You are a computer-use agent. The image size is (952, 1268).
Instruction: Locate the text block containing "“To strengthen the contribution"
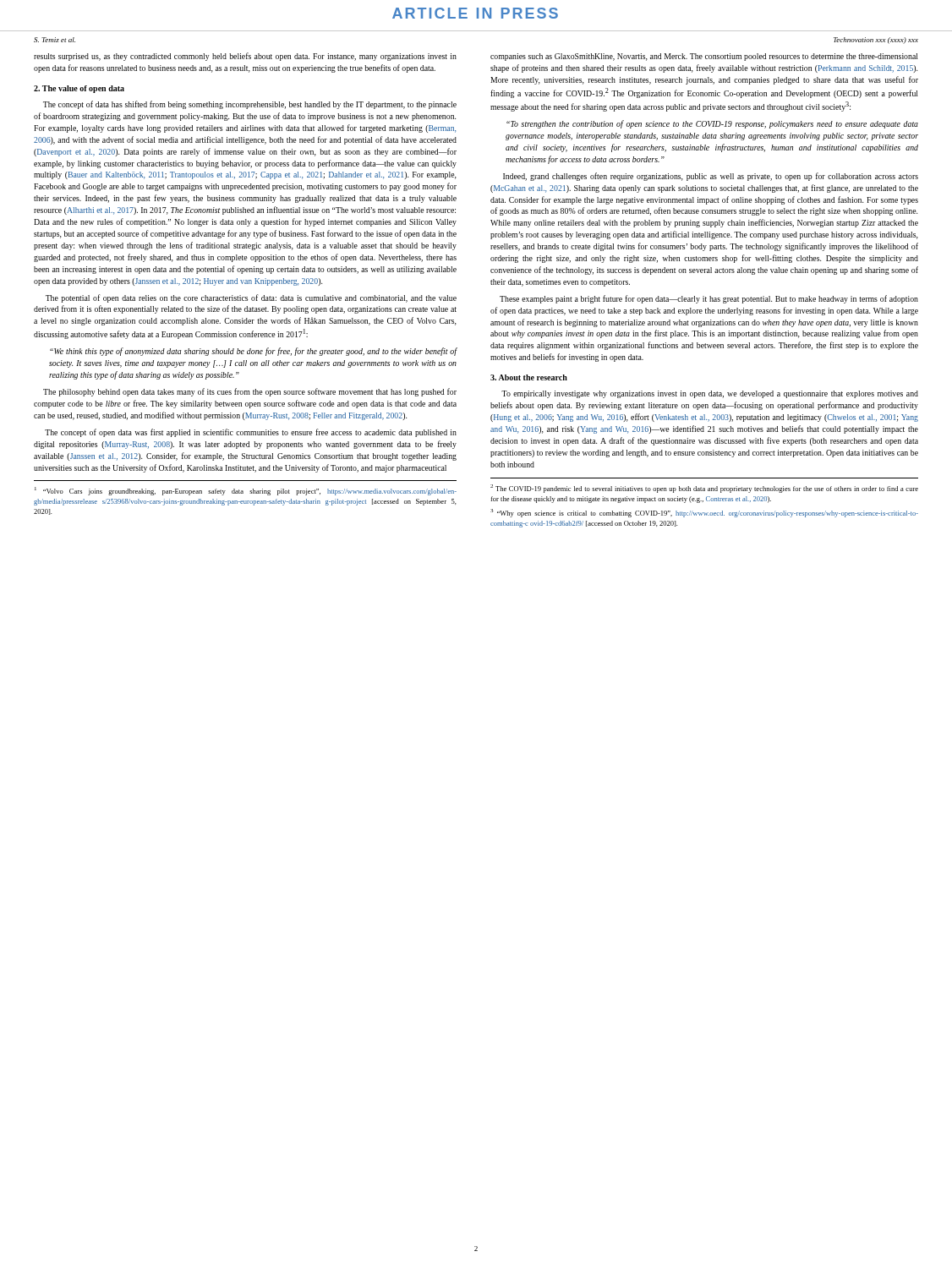[x=712, y=142]
